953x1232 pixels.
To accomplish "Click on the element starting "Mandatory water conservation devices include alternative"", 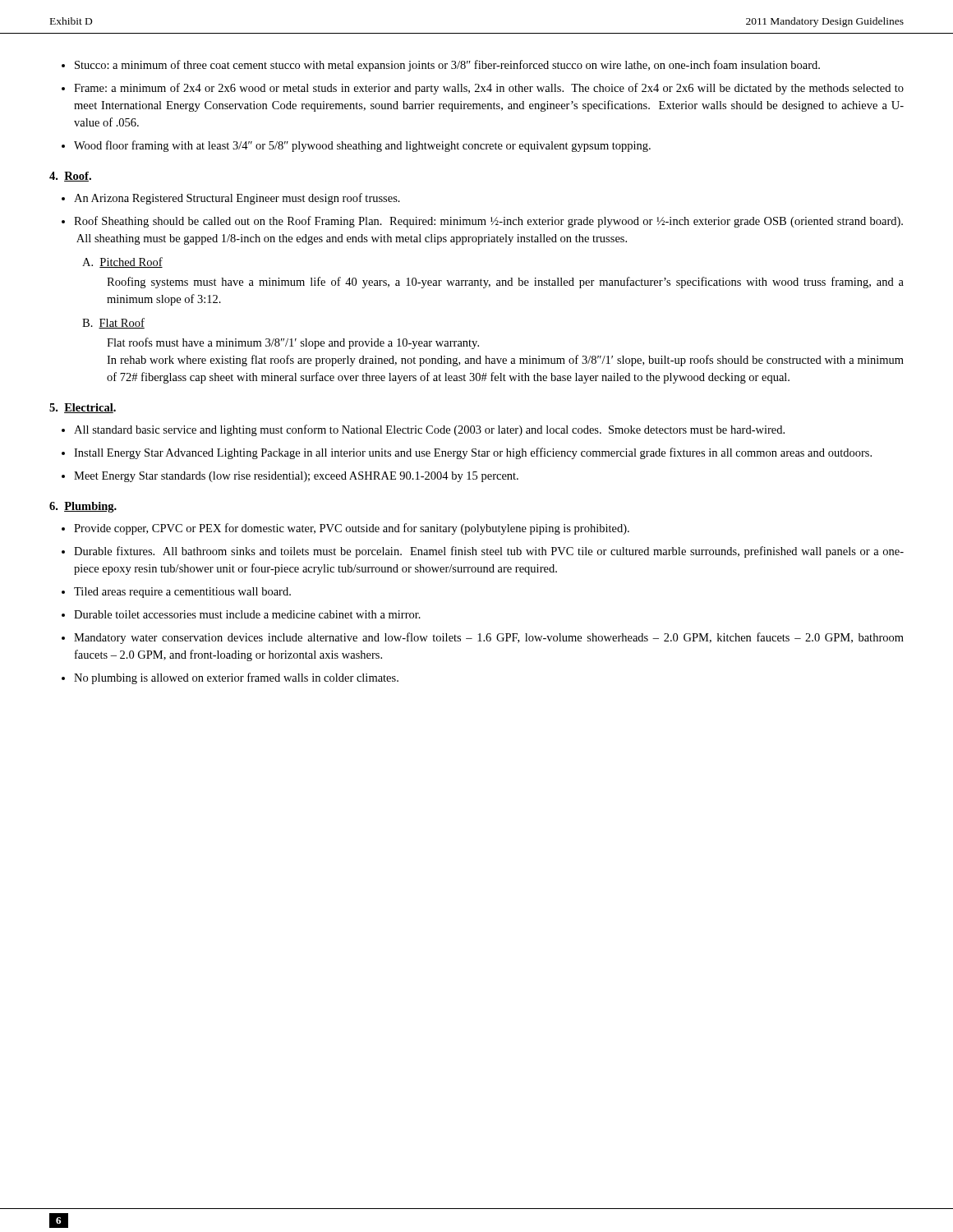I will (x=489, y=646).
